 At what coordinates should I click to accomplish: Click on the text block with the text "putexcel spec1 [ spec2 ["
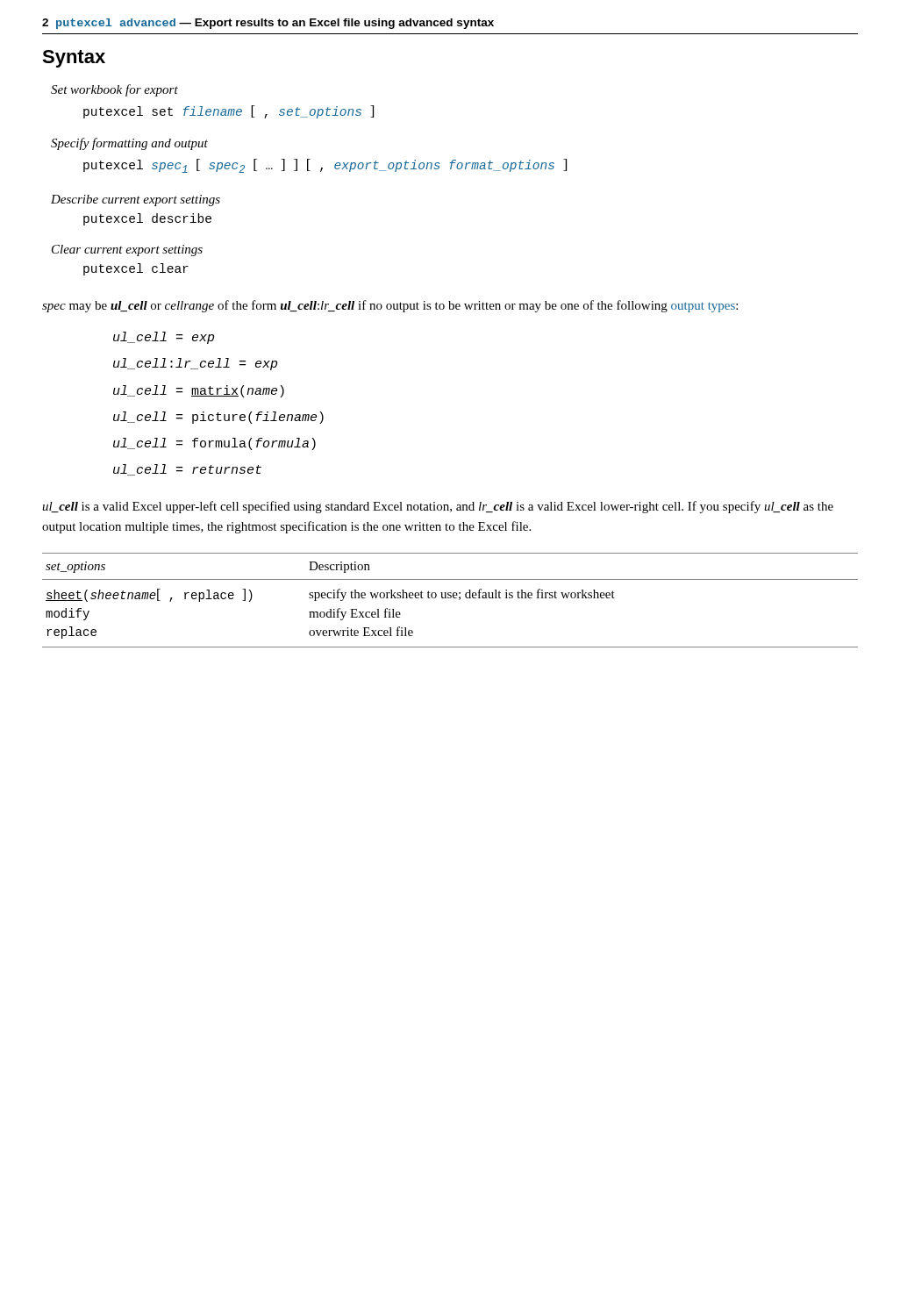point(325,166)
